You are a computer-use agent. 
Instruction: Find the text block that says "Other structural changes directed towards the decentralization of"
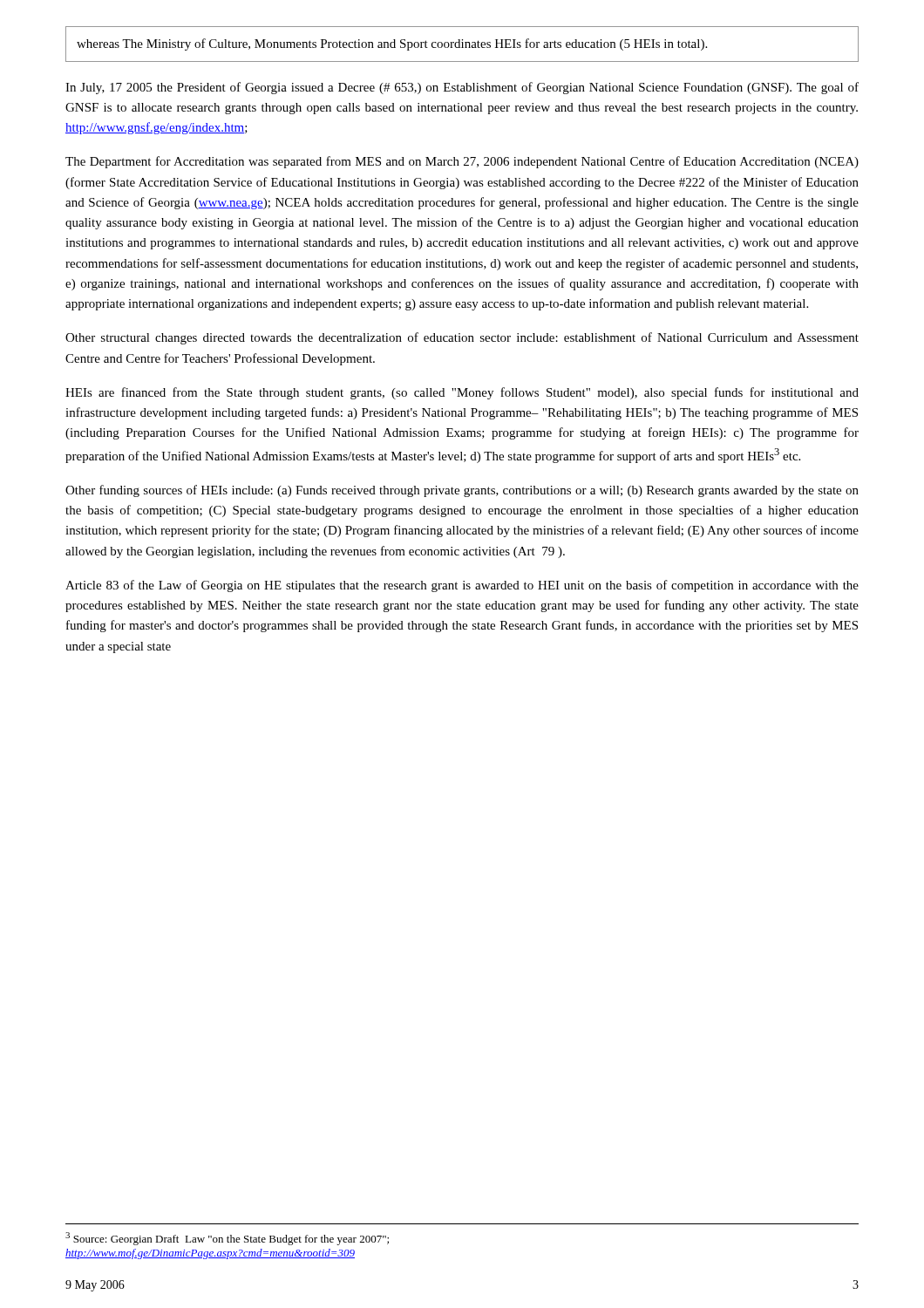click(x=462, y=348)
